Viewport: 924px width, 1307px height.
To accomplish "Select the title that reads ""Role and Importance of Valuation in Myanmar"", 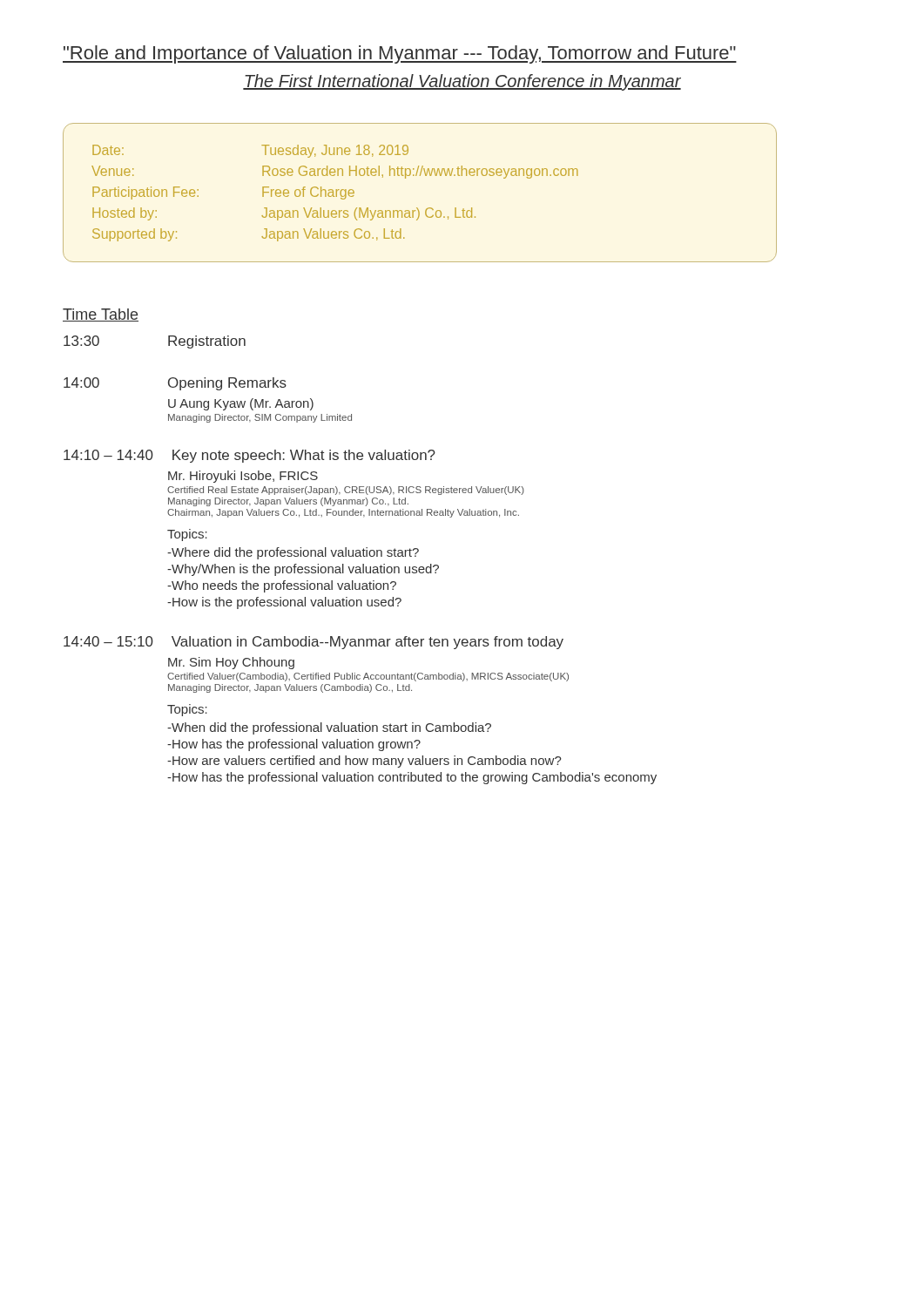I will pyautogui.click(x=399, y=53).
